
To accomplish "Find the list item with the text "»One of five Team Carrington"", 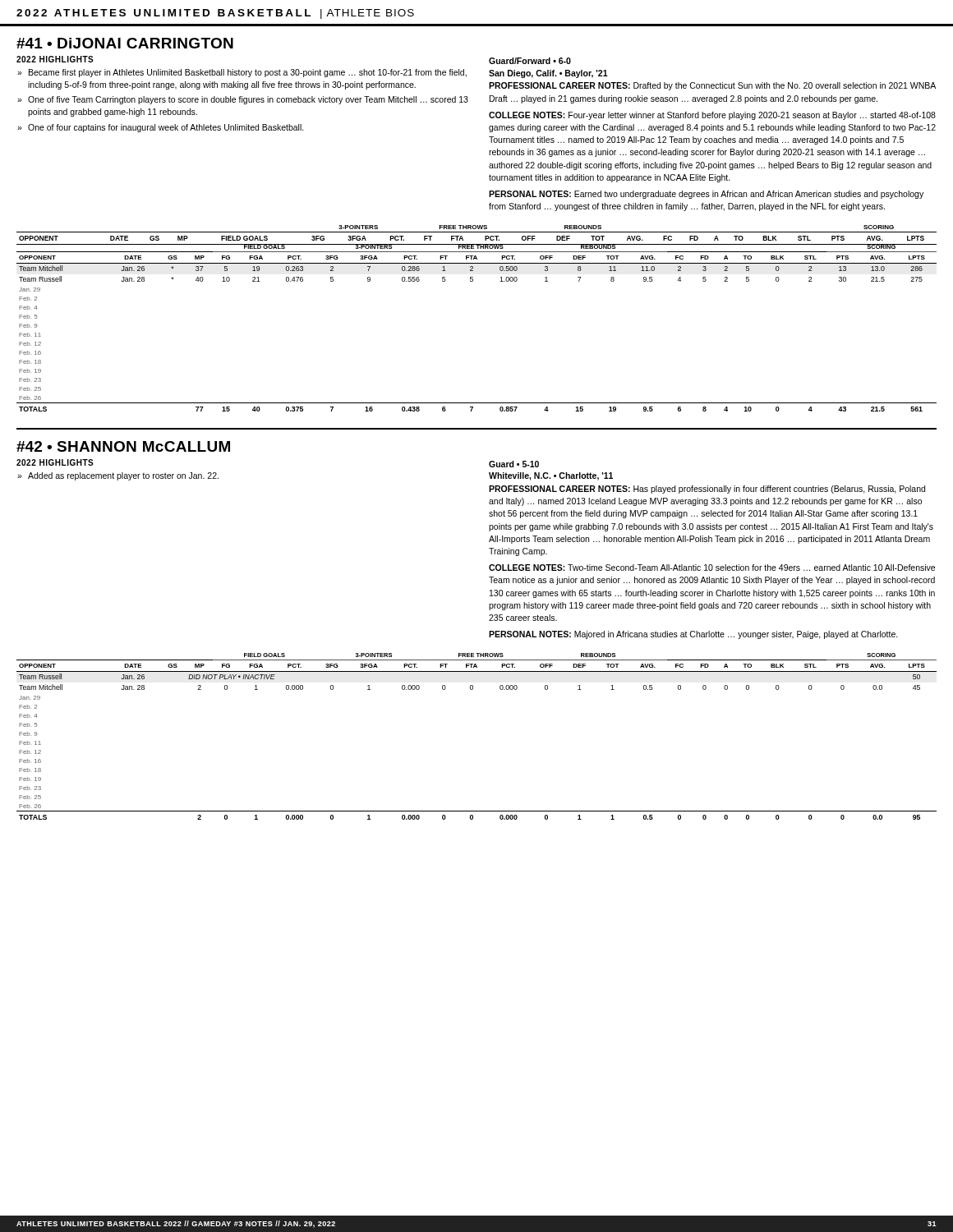I will click(248, 105).
